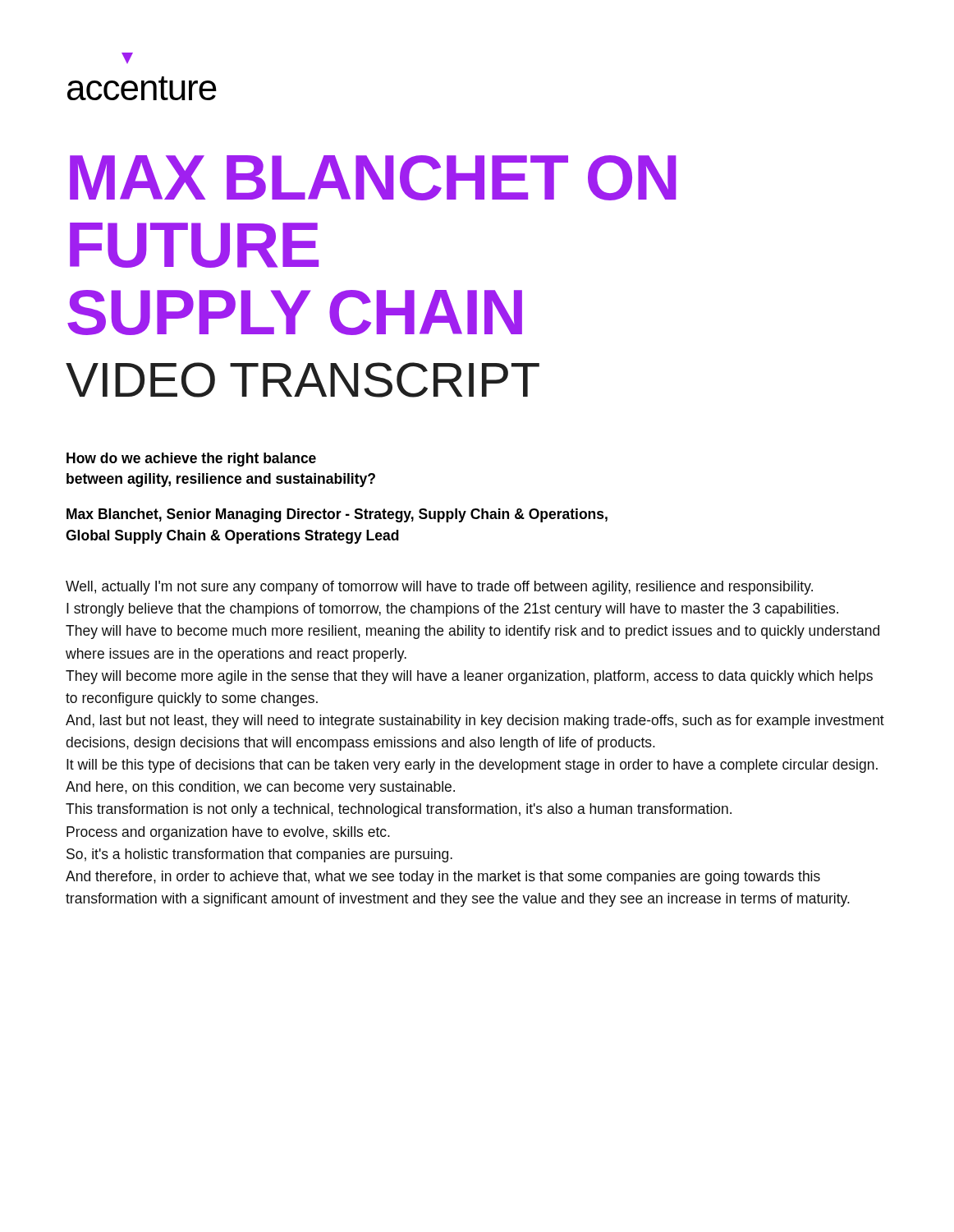
Task: Point to the passage starting "This transformation is"
Action: [477, 810]
